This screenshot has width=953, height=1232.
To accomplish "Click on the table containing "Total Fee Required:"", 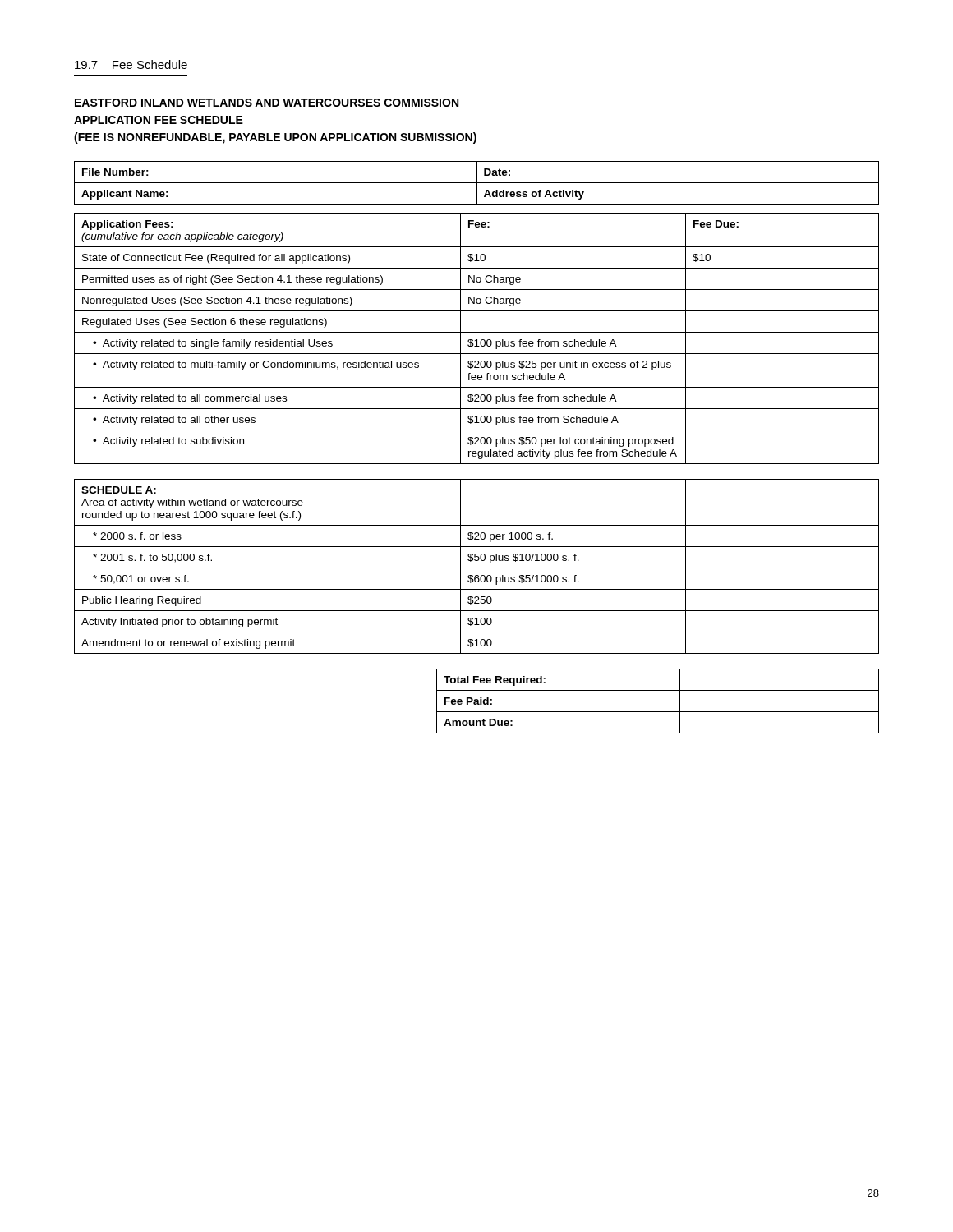I will (x=476, y=701).
